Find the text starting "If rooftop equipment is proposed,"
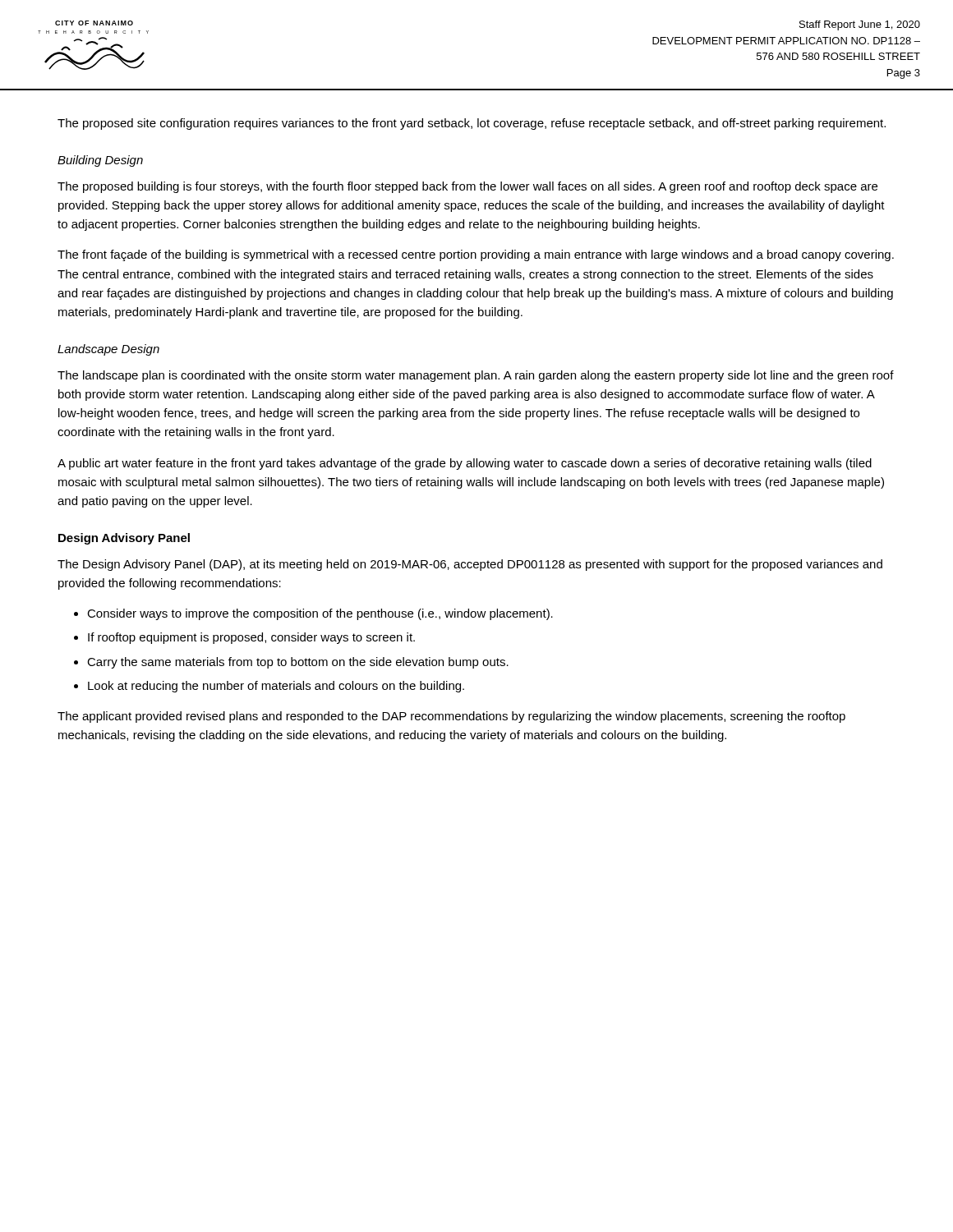 [x=251, y=637]
